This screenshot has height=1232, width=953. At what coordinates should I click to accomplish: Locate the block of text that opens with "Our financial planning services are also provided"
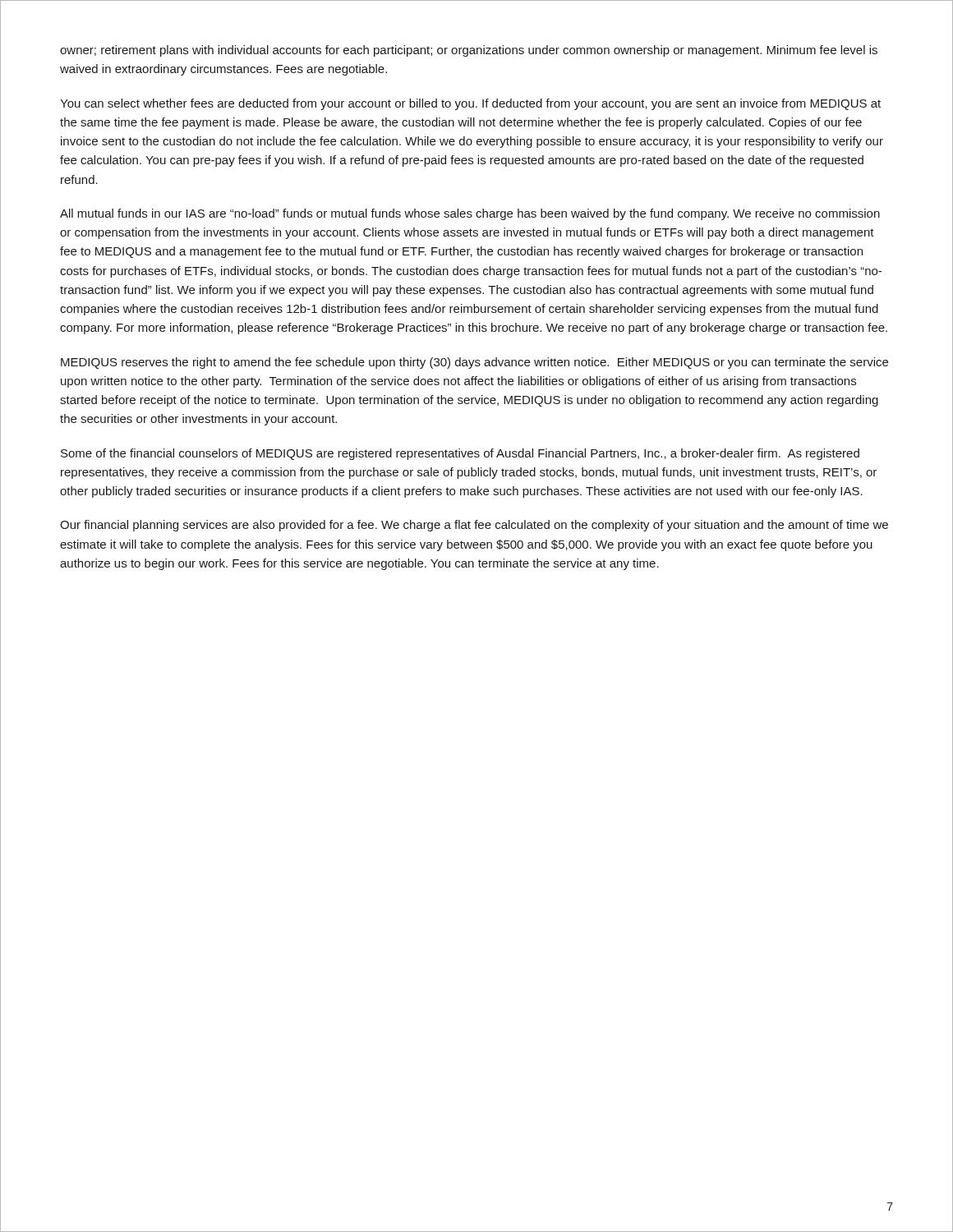(x=474, y=544)
